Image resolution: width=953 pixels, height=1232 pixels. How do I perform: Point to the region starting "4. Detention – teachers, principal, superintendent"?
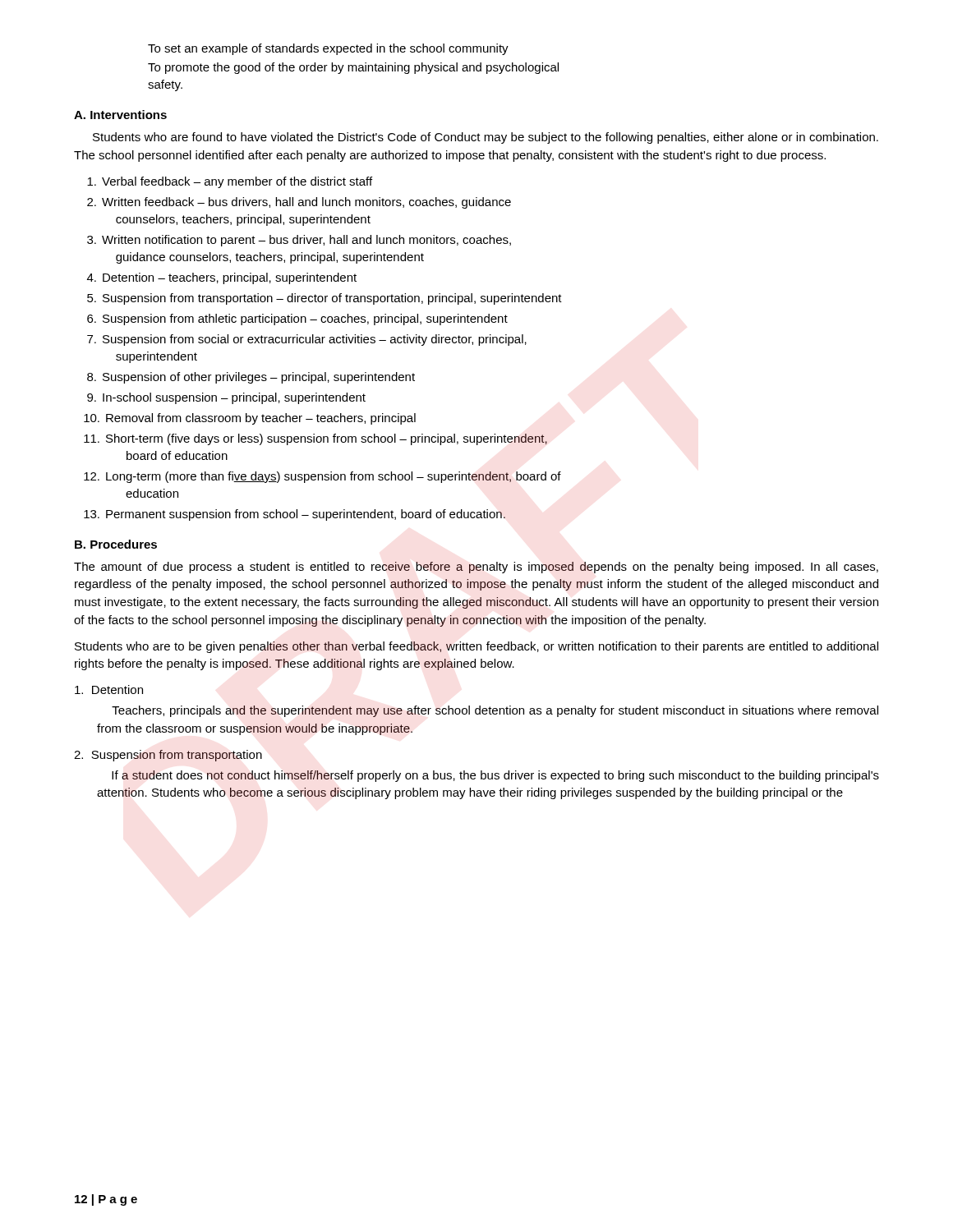pos(215,277)
